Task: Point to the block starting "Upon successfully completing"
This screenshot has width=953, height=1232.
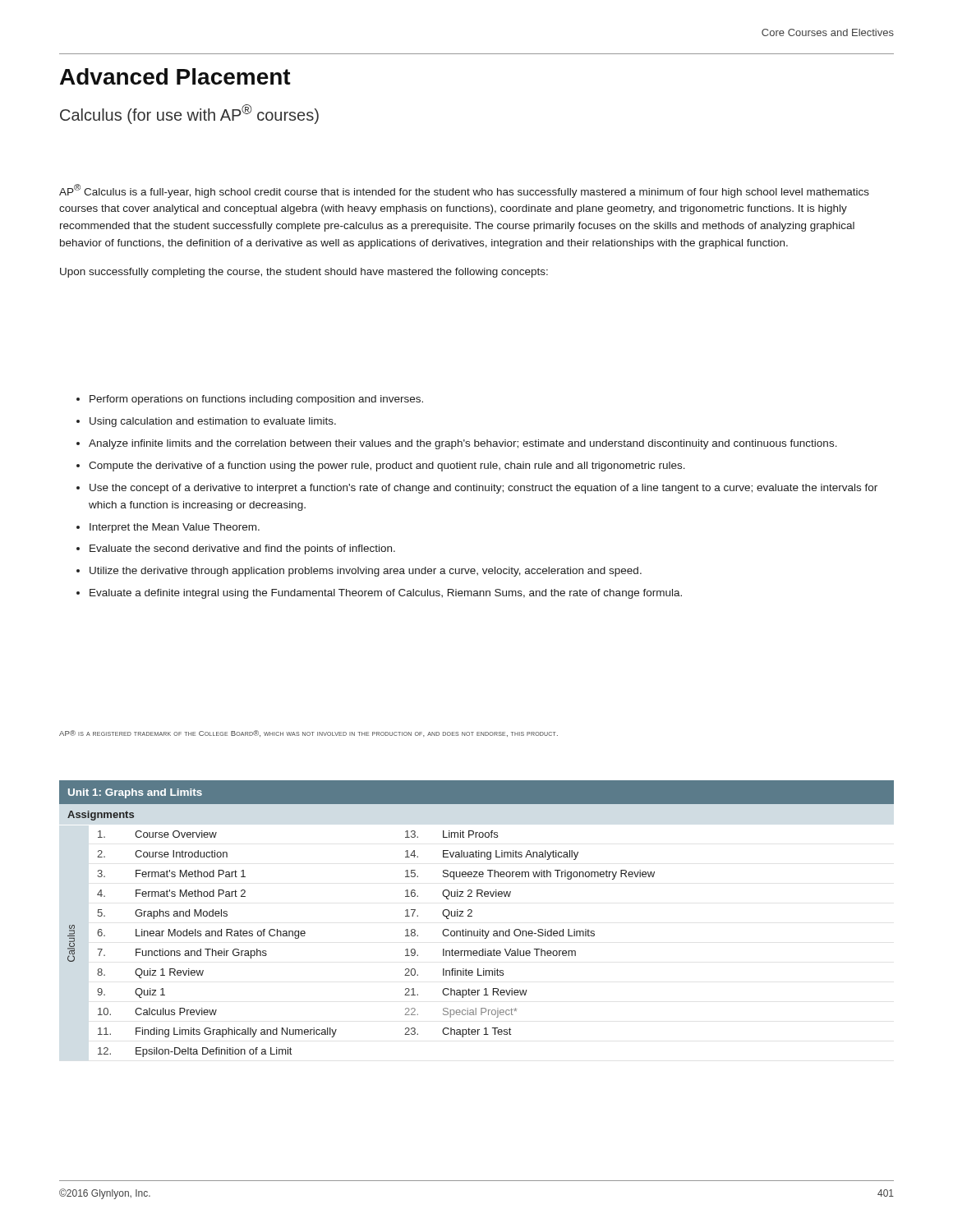Action: 304,272
